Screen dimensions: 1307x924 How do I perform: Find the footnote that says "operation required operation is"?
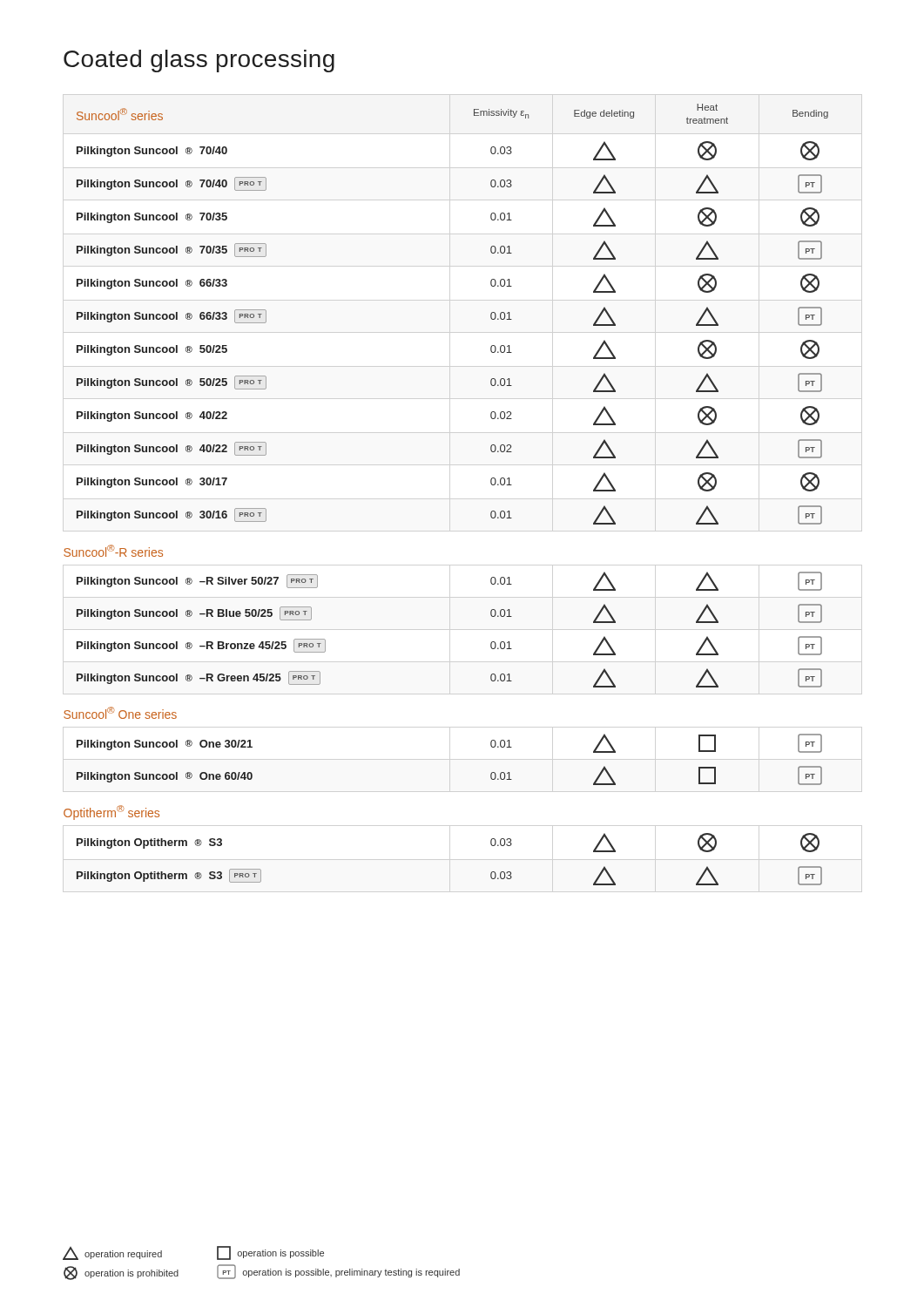tap(261, 1263)
